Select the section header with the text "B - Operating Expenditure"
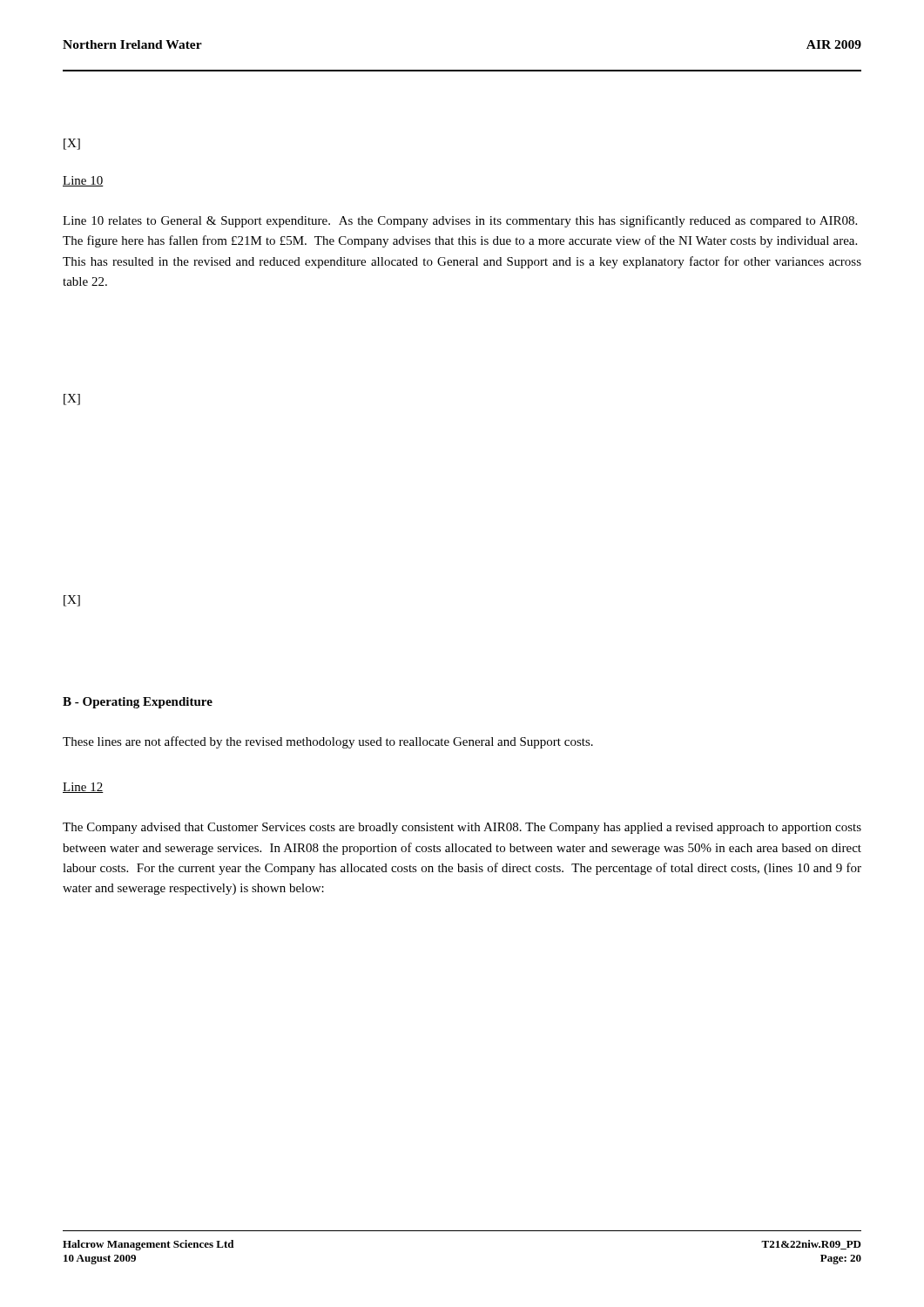Image resolution: width=924 pixels, height=1307 pixels. pos(138,701)
